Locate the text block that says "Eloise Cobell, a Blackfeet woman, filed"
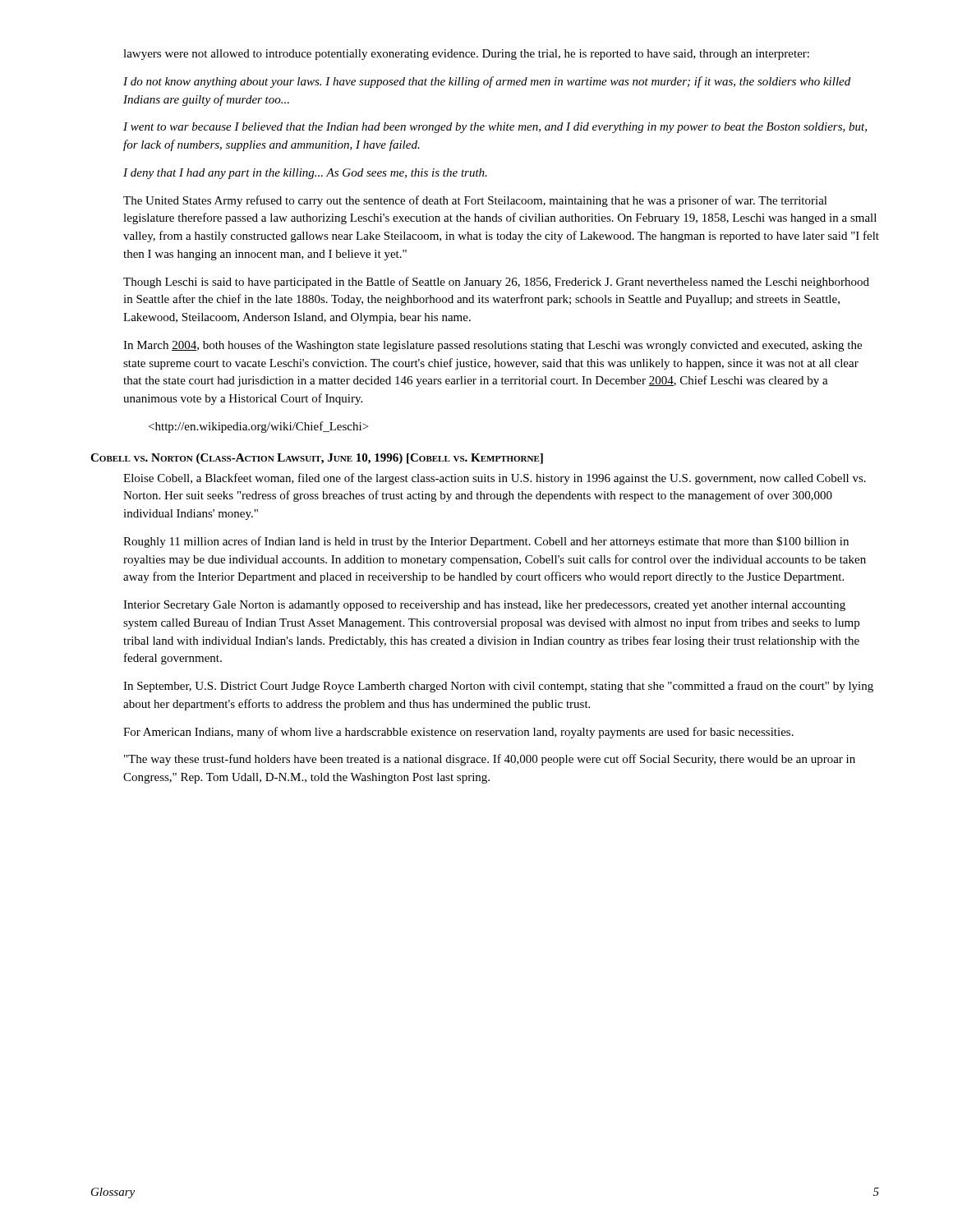The width and height of the screenshot is (953, 1232). click(x=501, y=496)
